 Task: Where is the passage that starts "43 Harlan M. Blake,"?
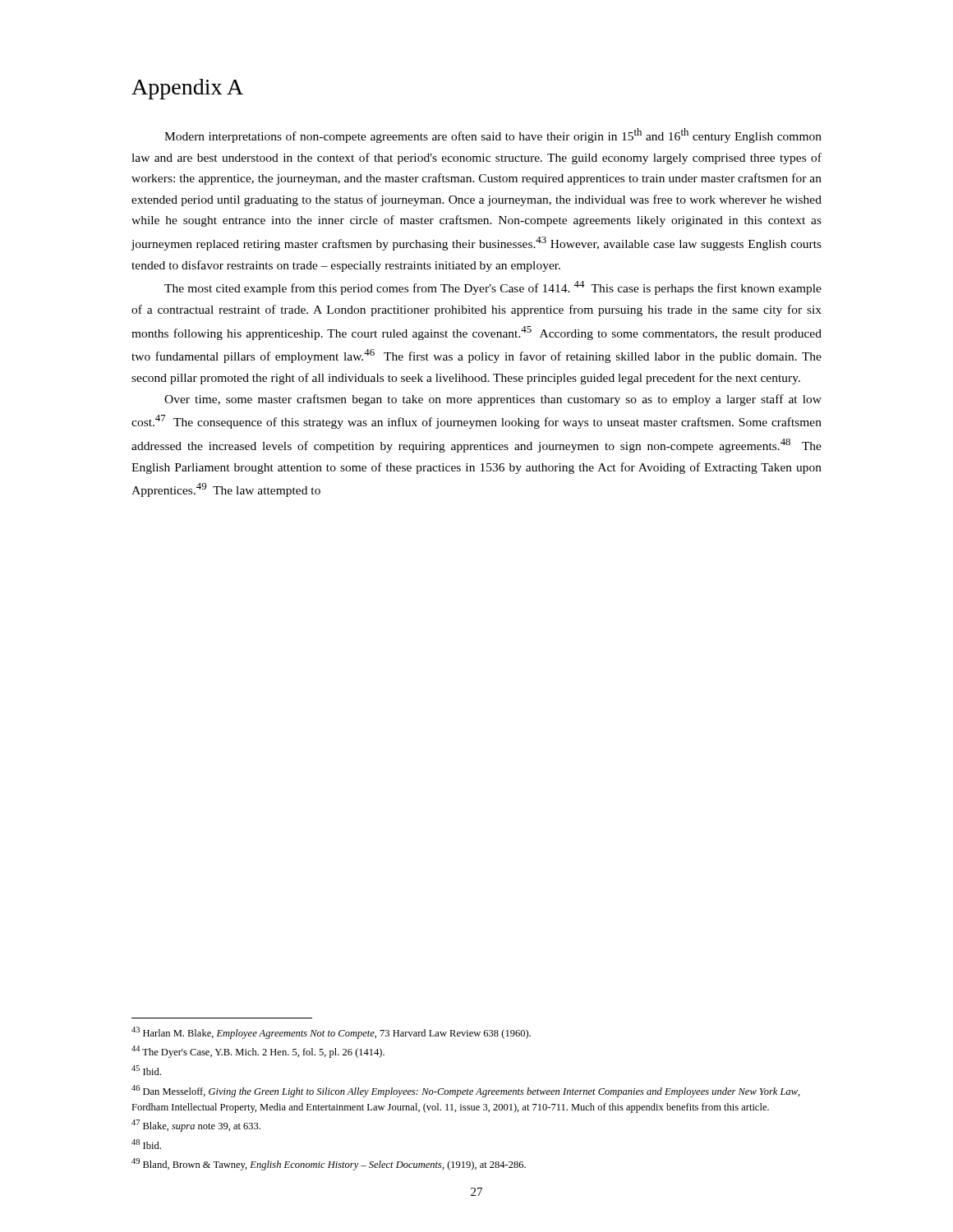(331, 1032)
